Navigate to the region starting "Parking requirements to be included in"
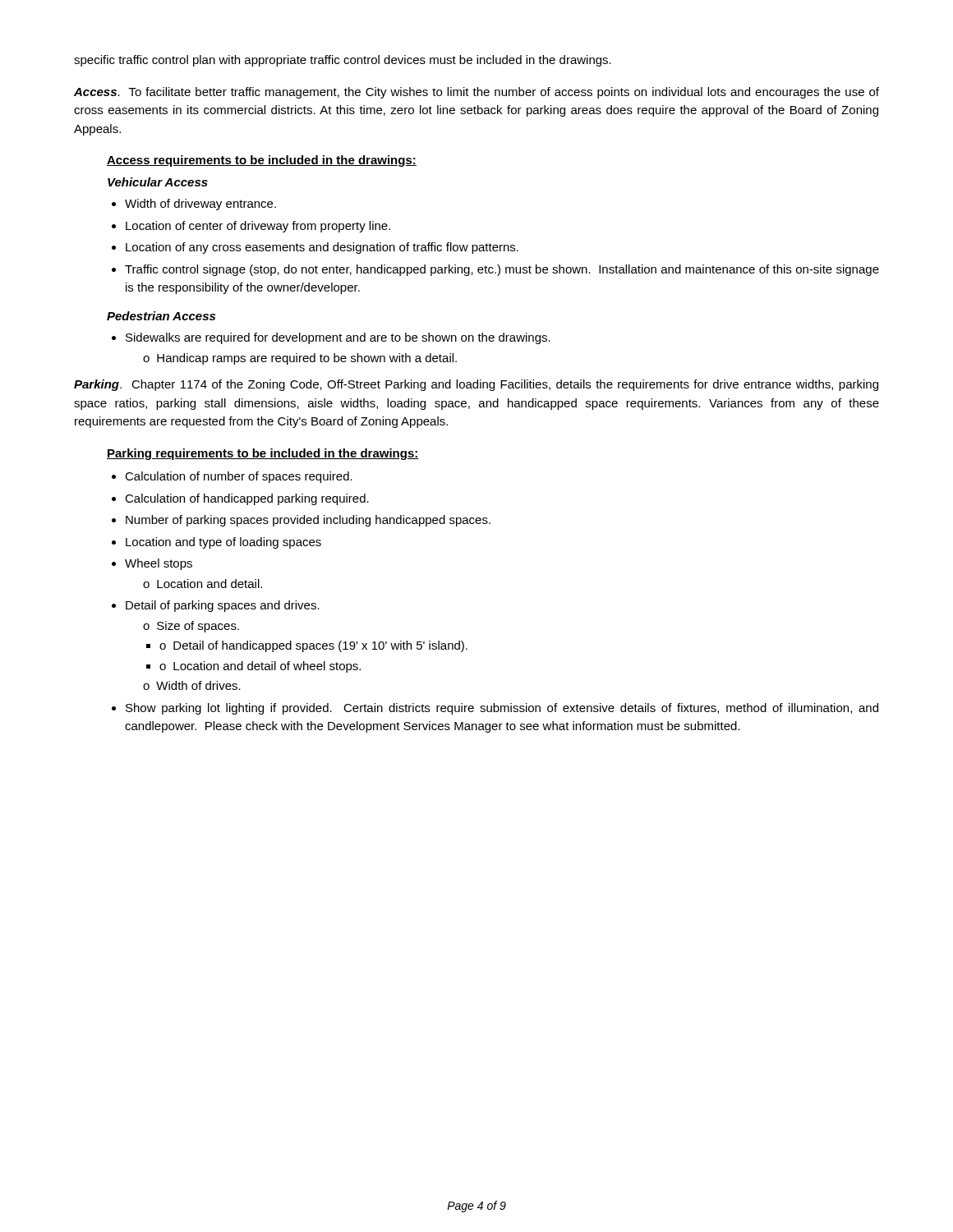Image resolution: width=953 pixels, height=1232 pixels. click(x=263, y=454)
